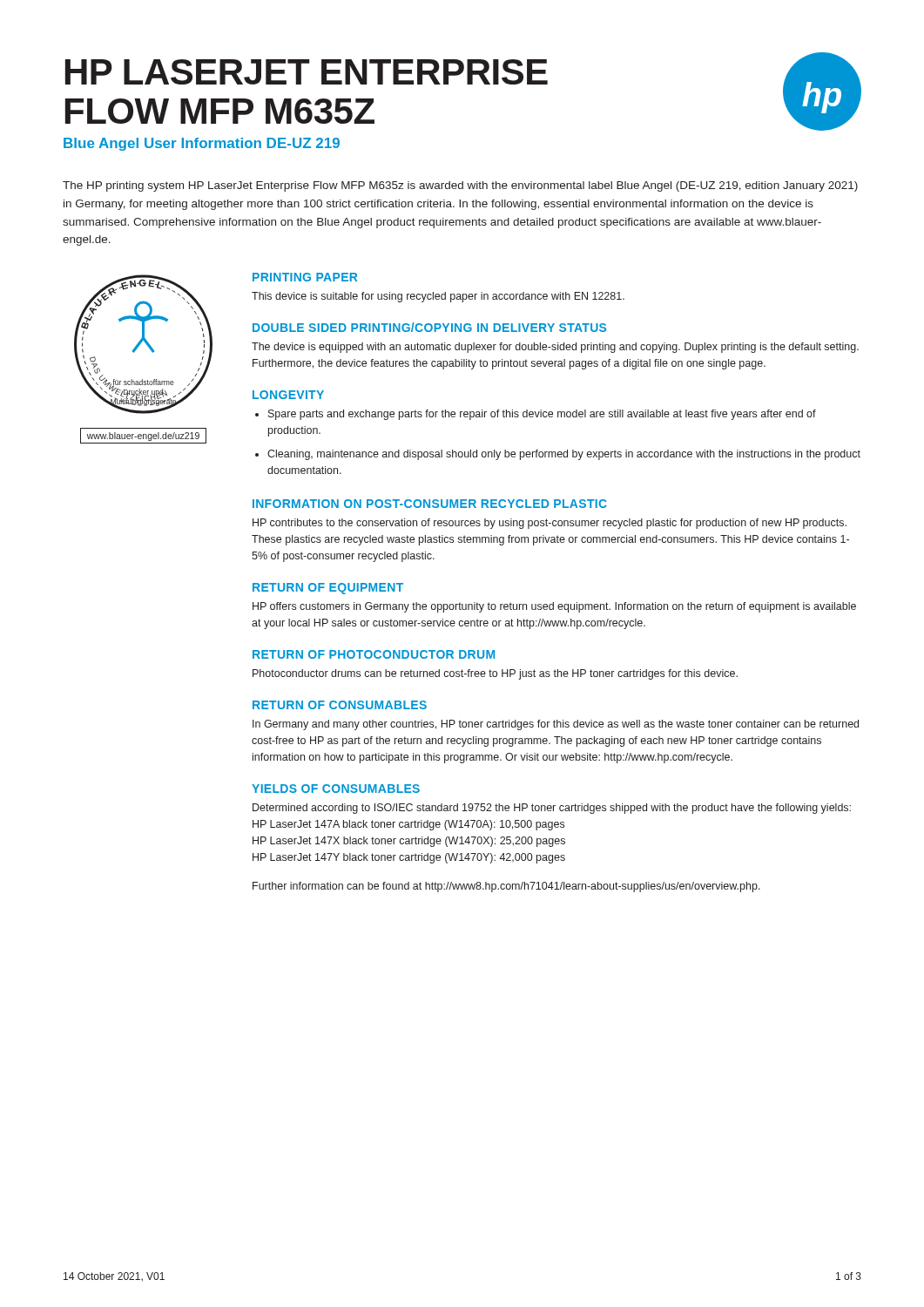Locate the text block containing "HP offers customers in Germany the opportunity to"
The image size is (924, 1307).
point(554,615)
